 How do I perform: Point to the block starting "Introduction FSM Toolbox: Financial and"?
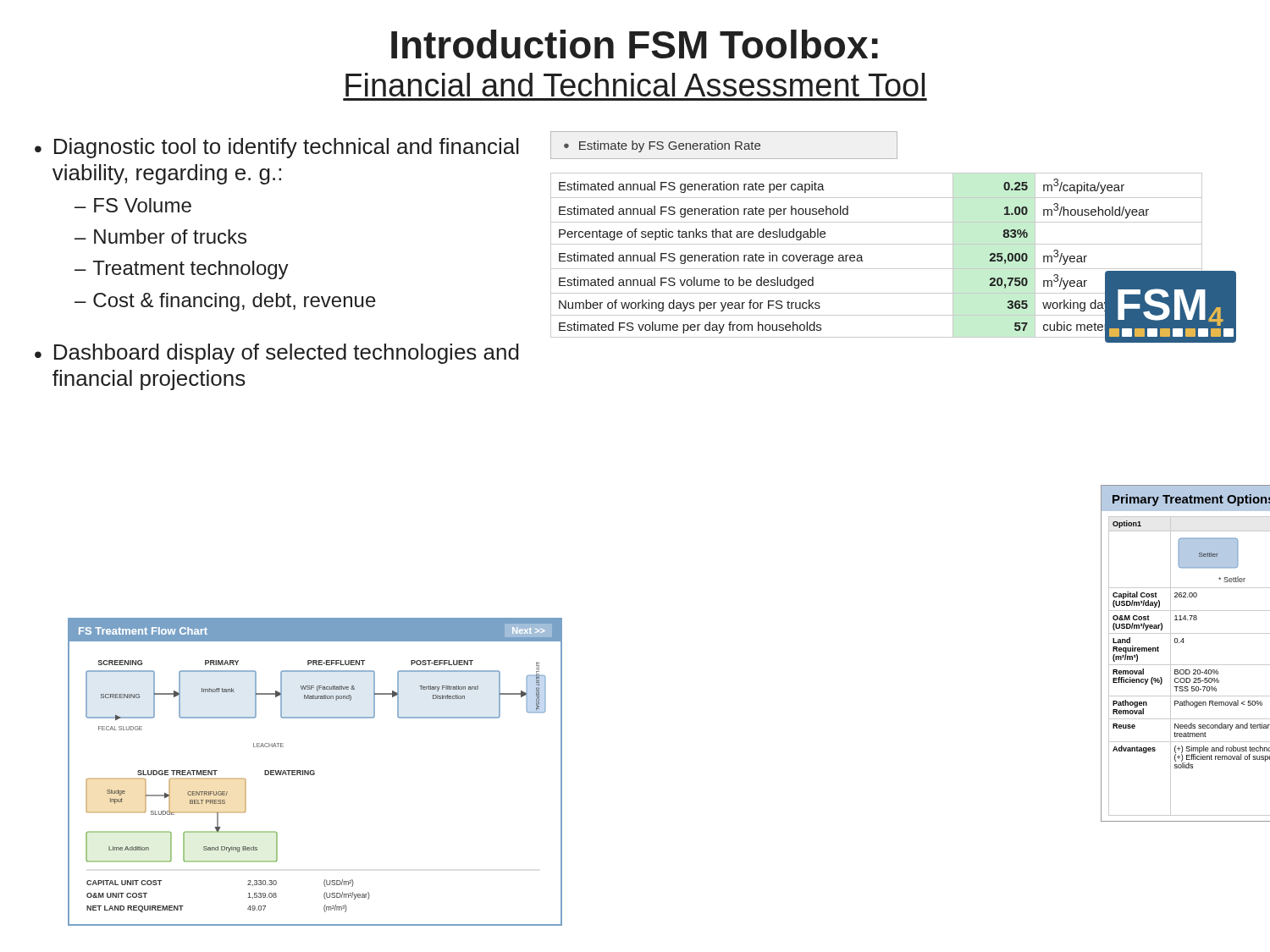click(x=635, y=64)
